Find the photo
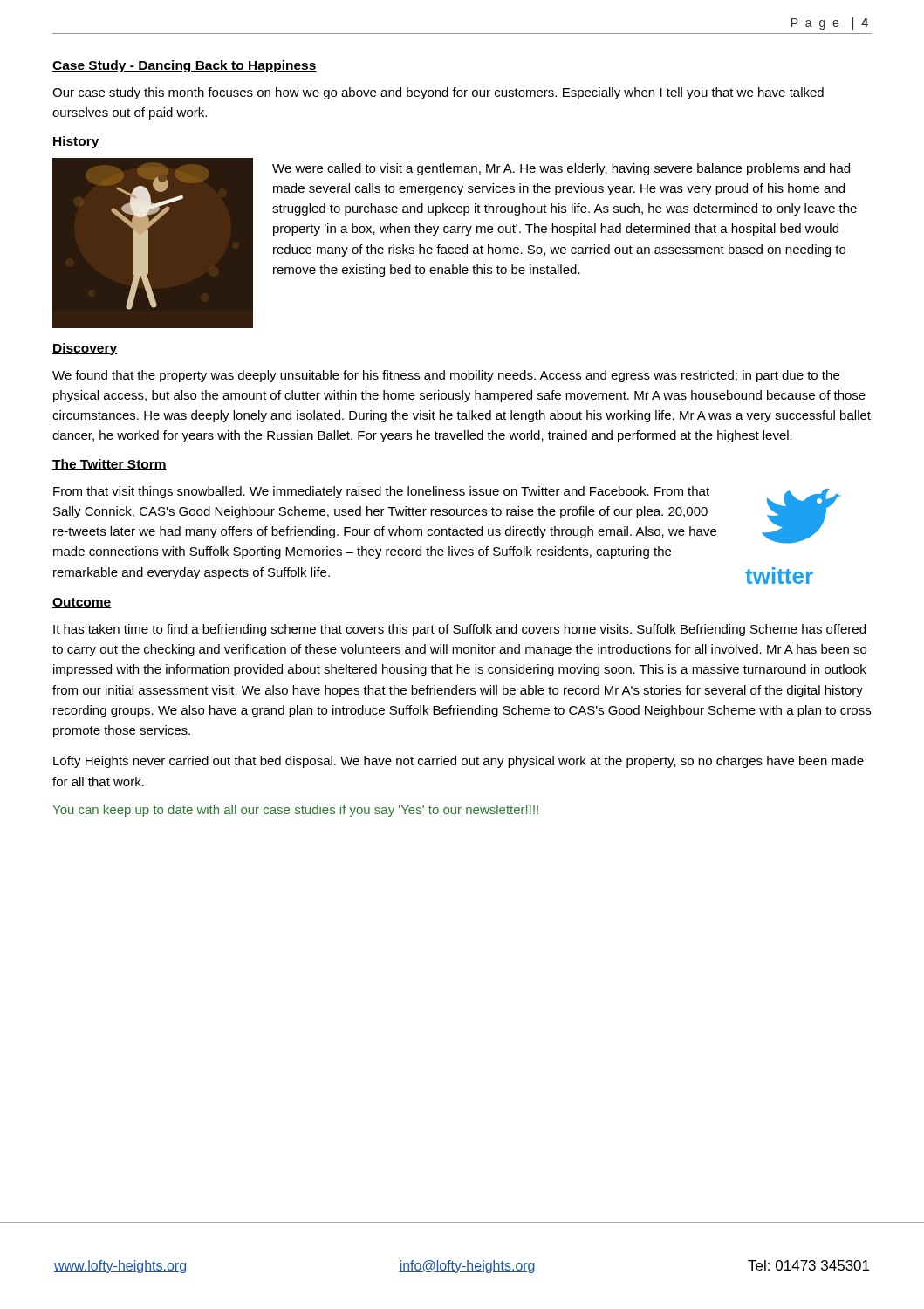Screen dimensions: 1309x924 pos(153,243)
